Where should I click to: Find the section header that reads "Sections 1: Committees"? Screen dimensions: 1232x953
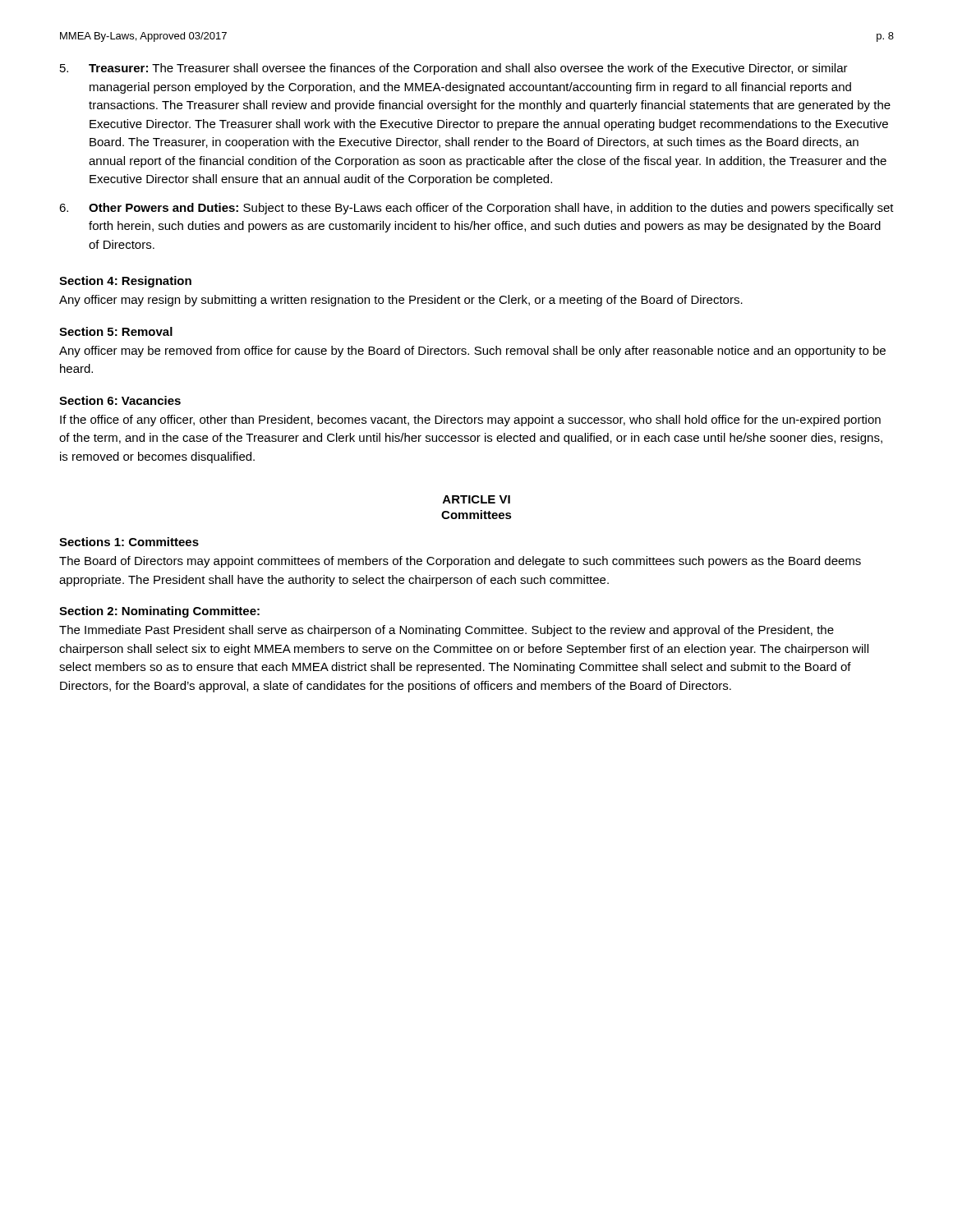point(129,542)
